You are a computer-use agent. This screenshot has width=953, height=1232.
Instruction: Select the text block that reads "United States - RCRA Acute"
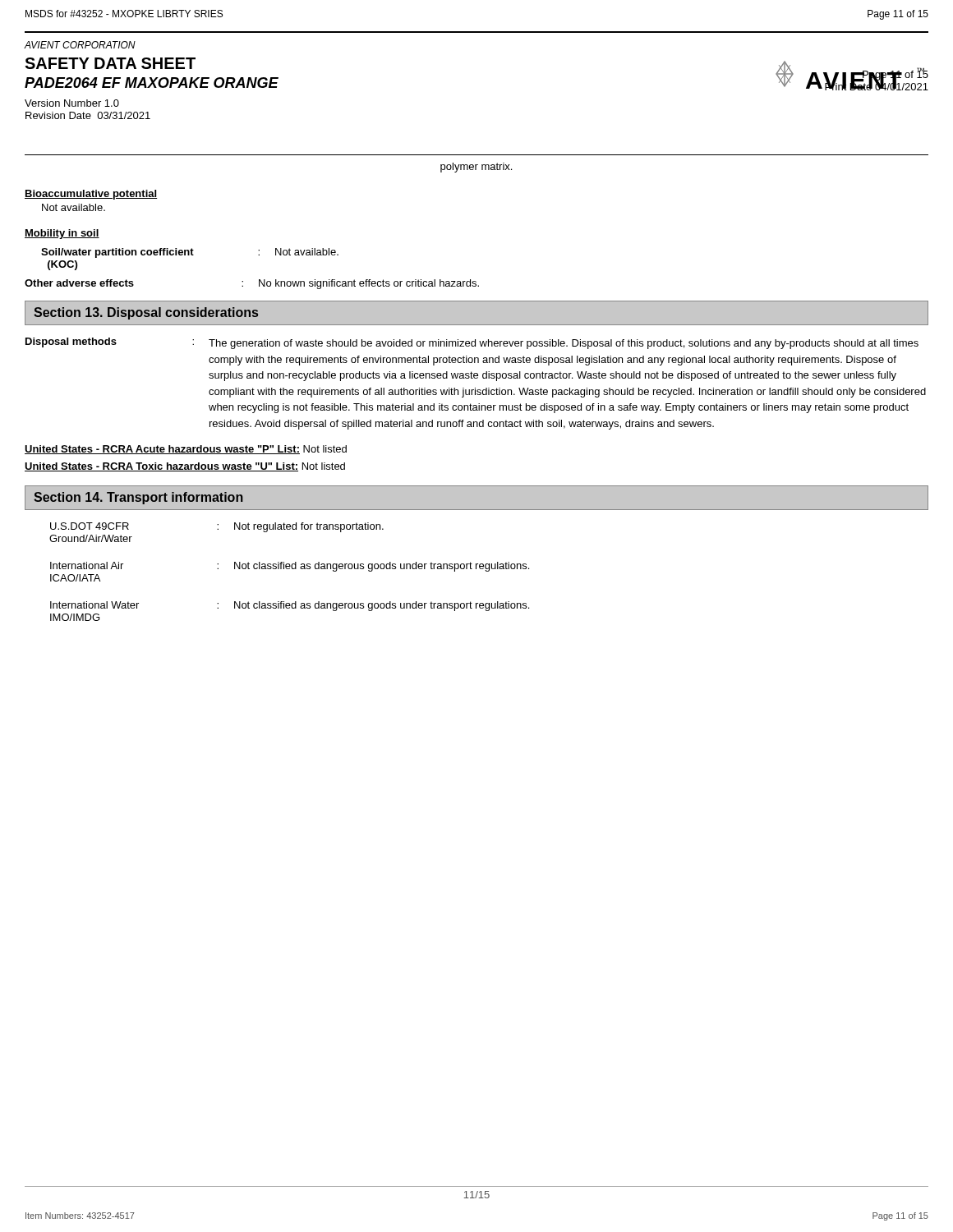(186, 449)
